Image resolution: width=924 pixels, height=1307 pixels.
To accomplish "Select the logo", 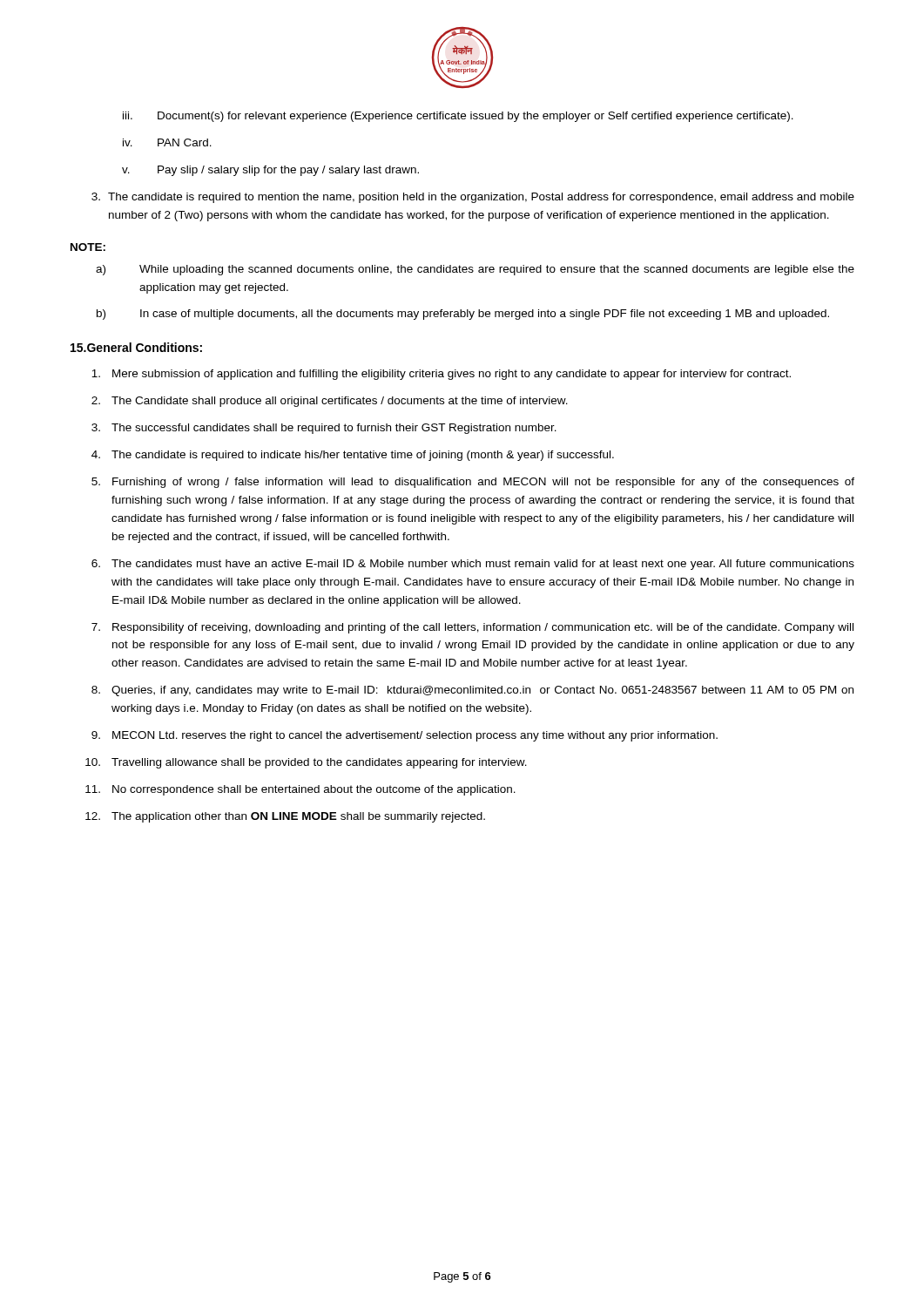I will point(462,59).
